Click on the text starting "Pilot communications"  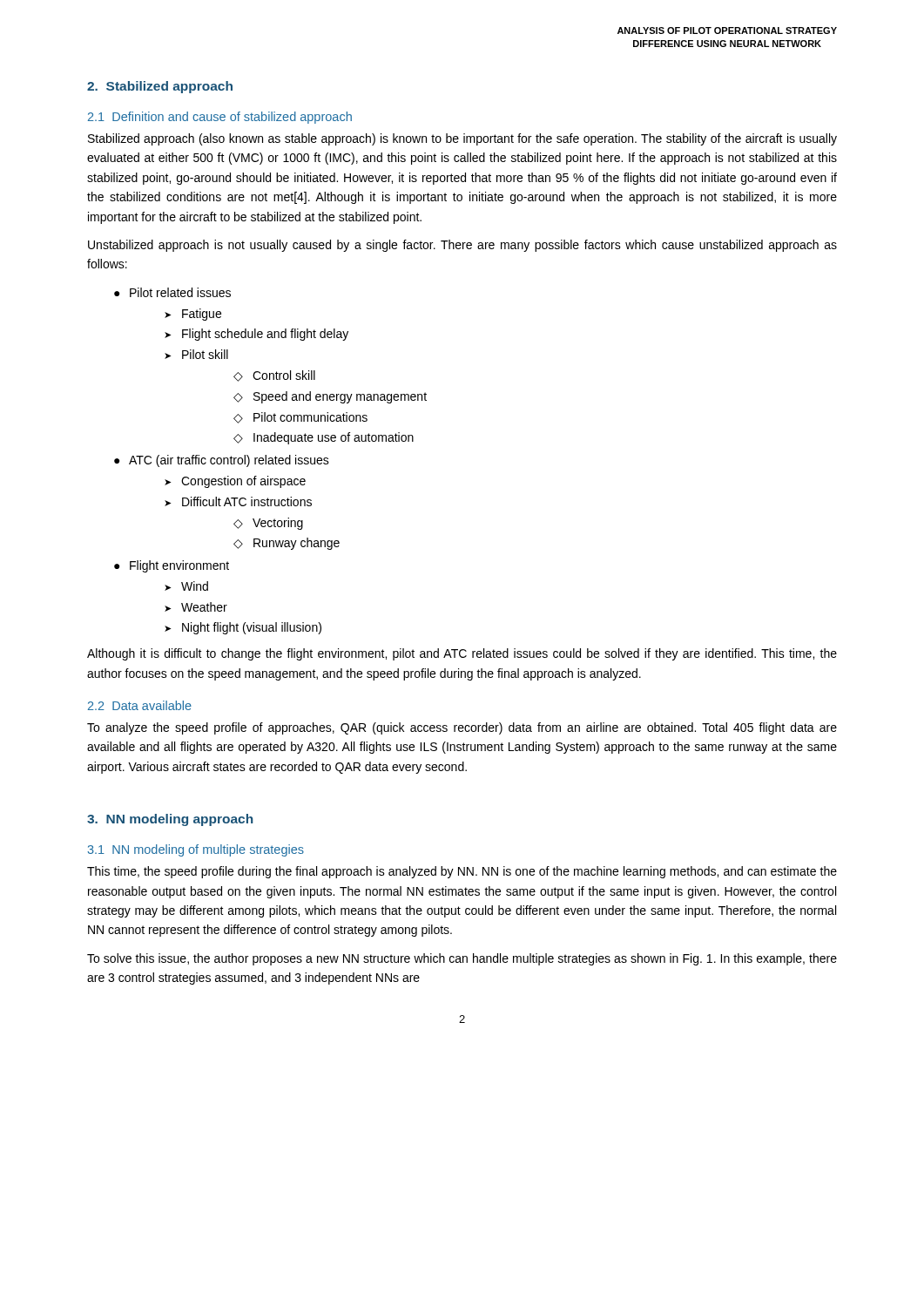pos(310,417)
